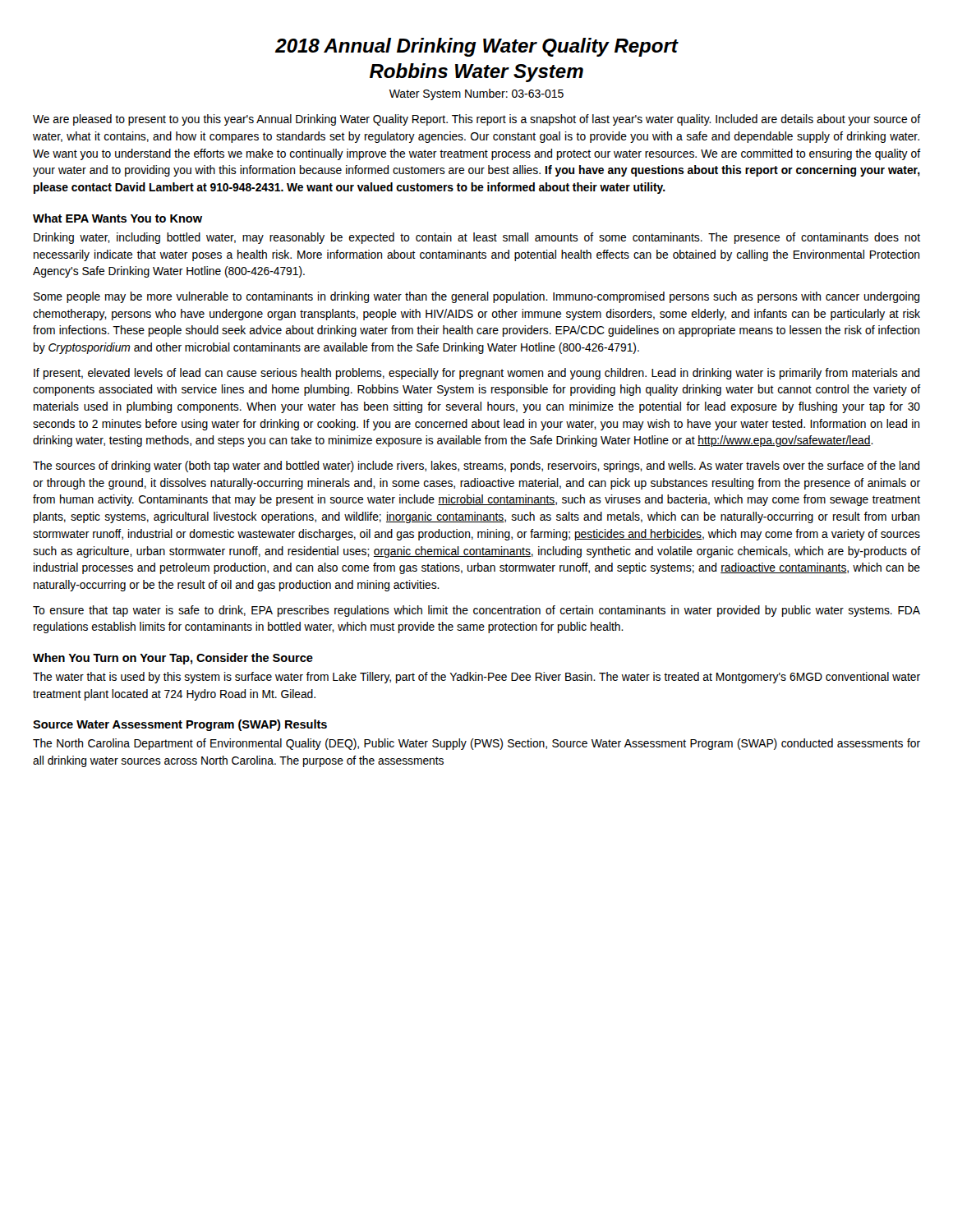This screenshot has height=1232, width=953.
Task: Navigate to the text starting "Drinking water, including bottled water, may reasonably be"
Action: (x=476, y=255)
